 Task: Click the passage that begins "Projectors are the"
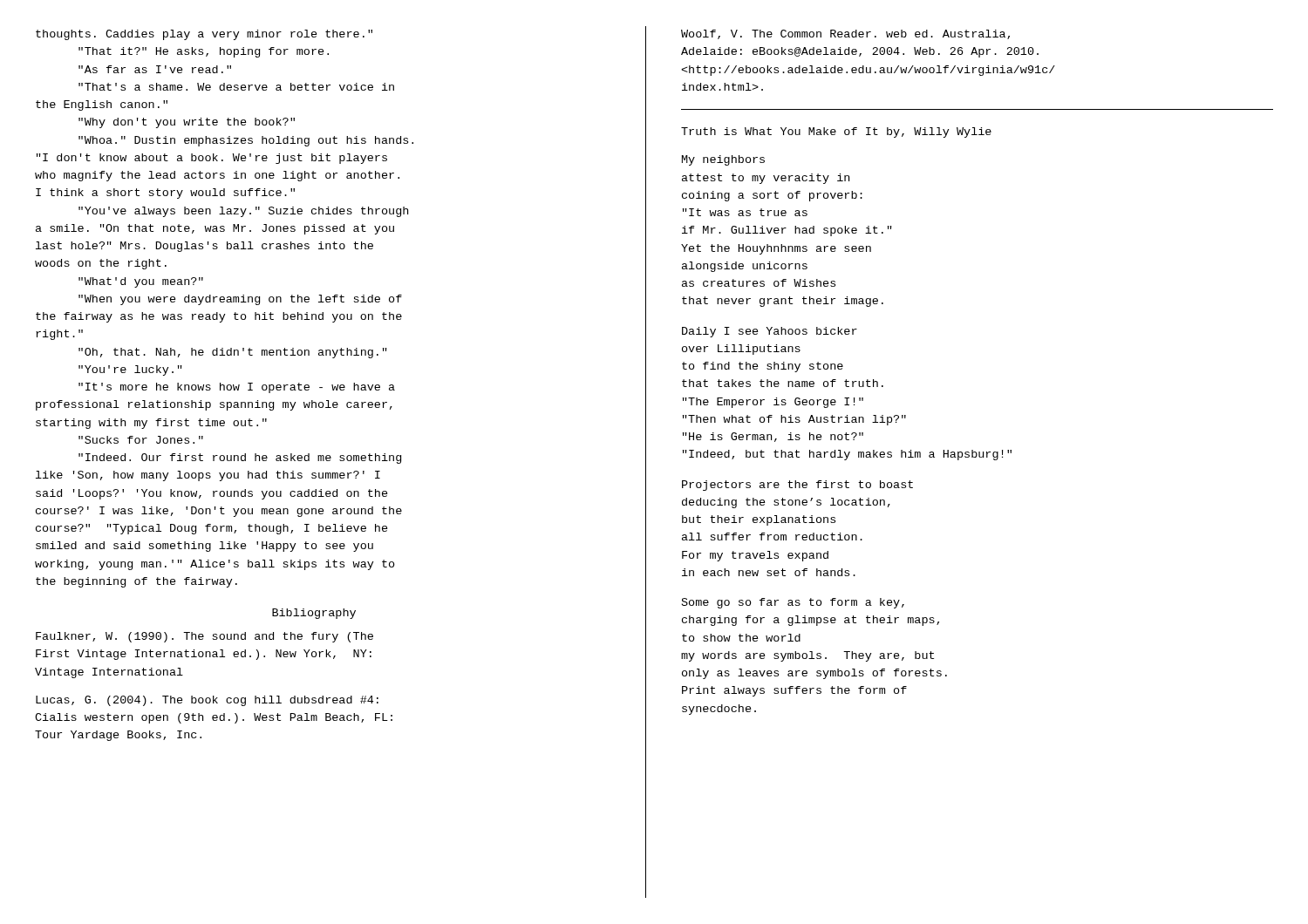pos(797,486)
